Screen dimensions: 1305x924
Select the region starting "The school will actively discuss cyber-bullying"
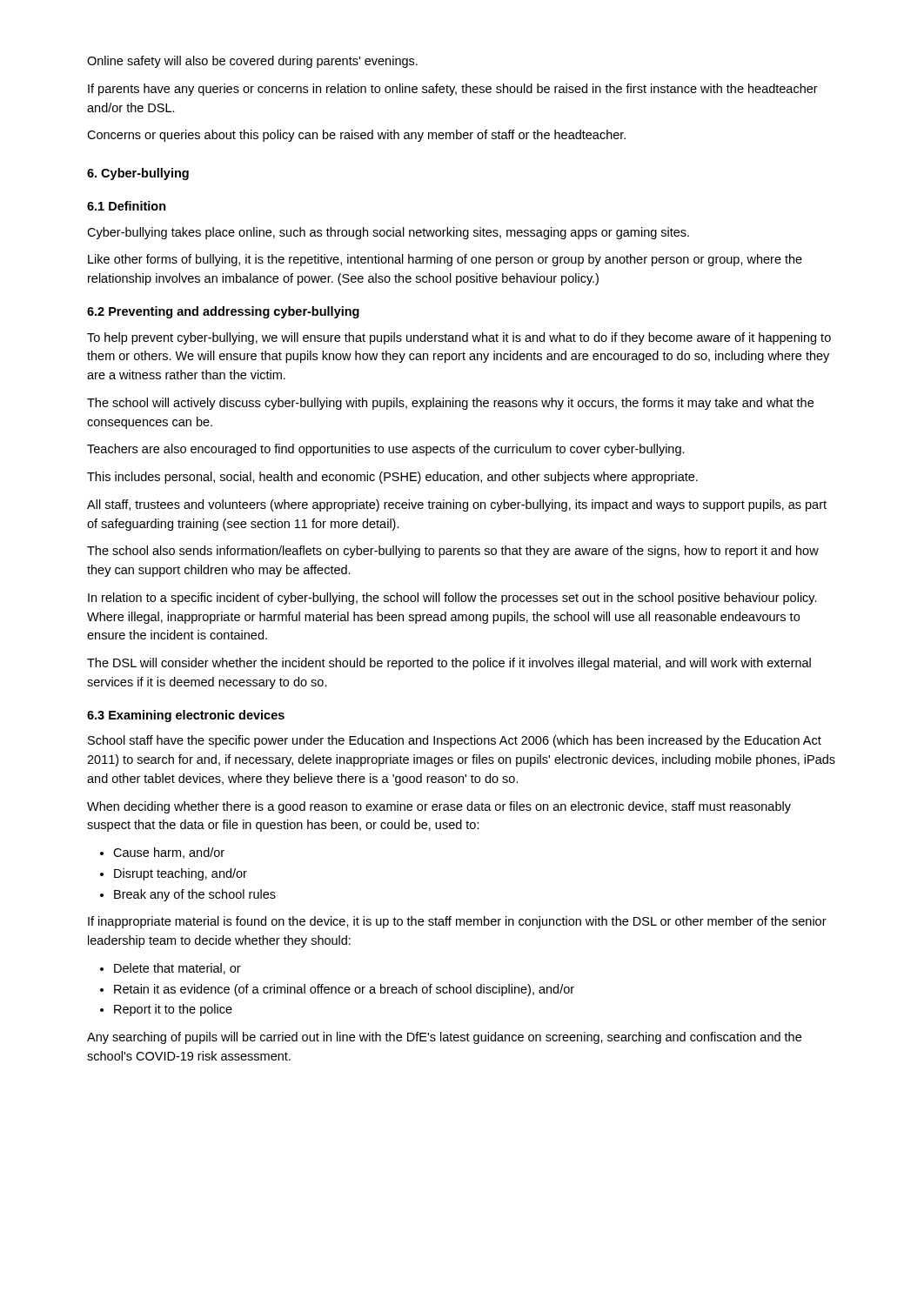(451, 412)
